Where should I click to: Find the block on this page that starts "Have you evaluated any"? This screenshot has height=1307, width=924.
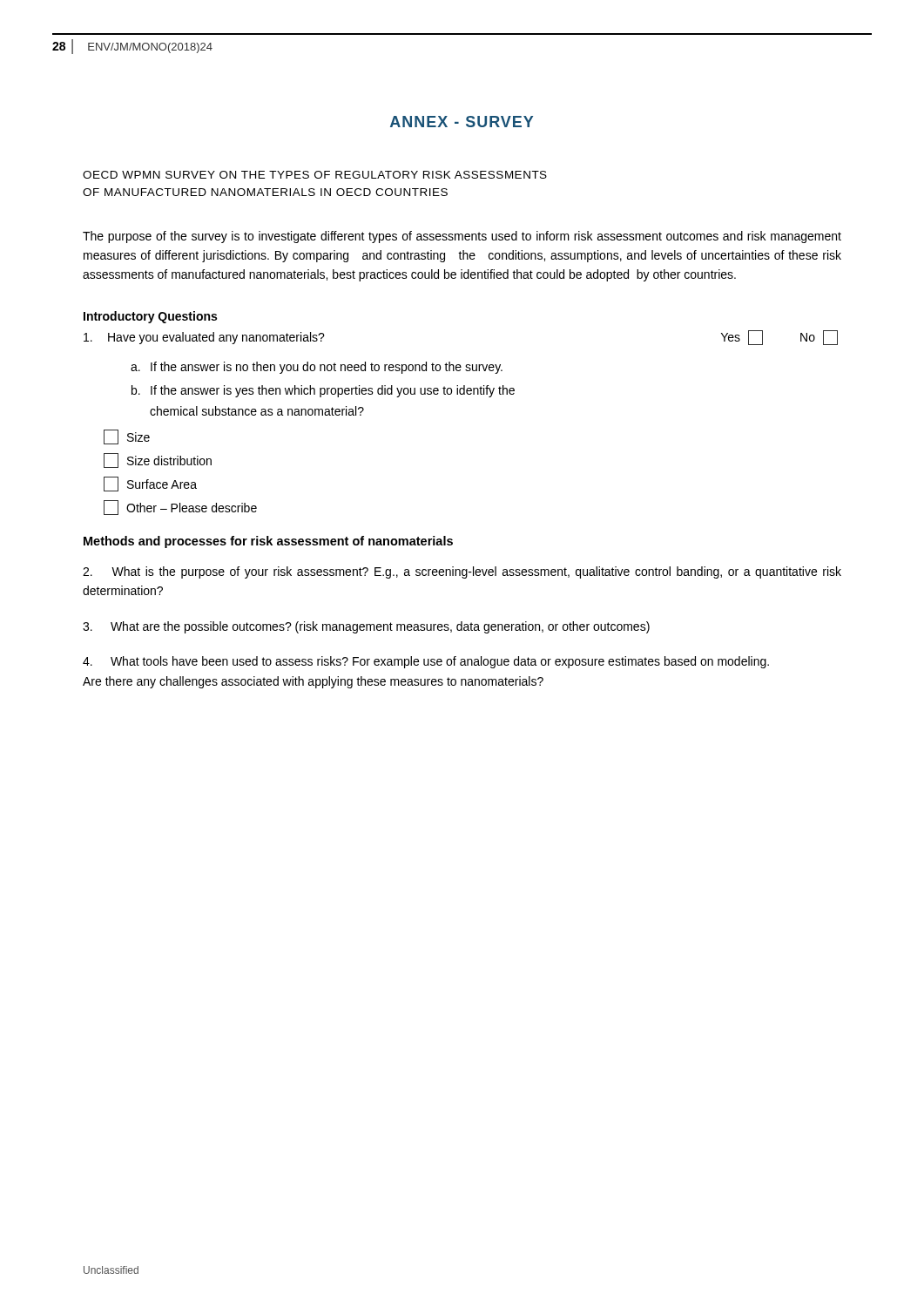point(208,338)
